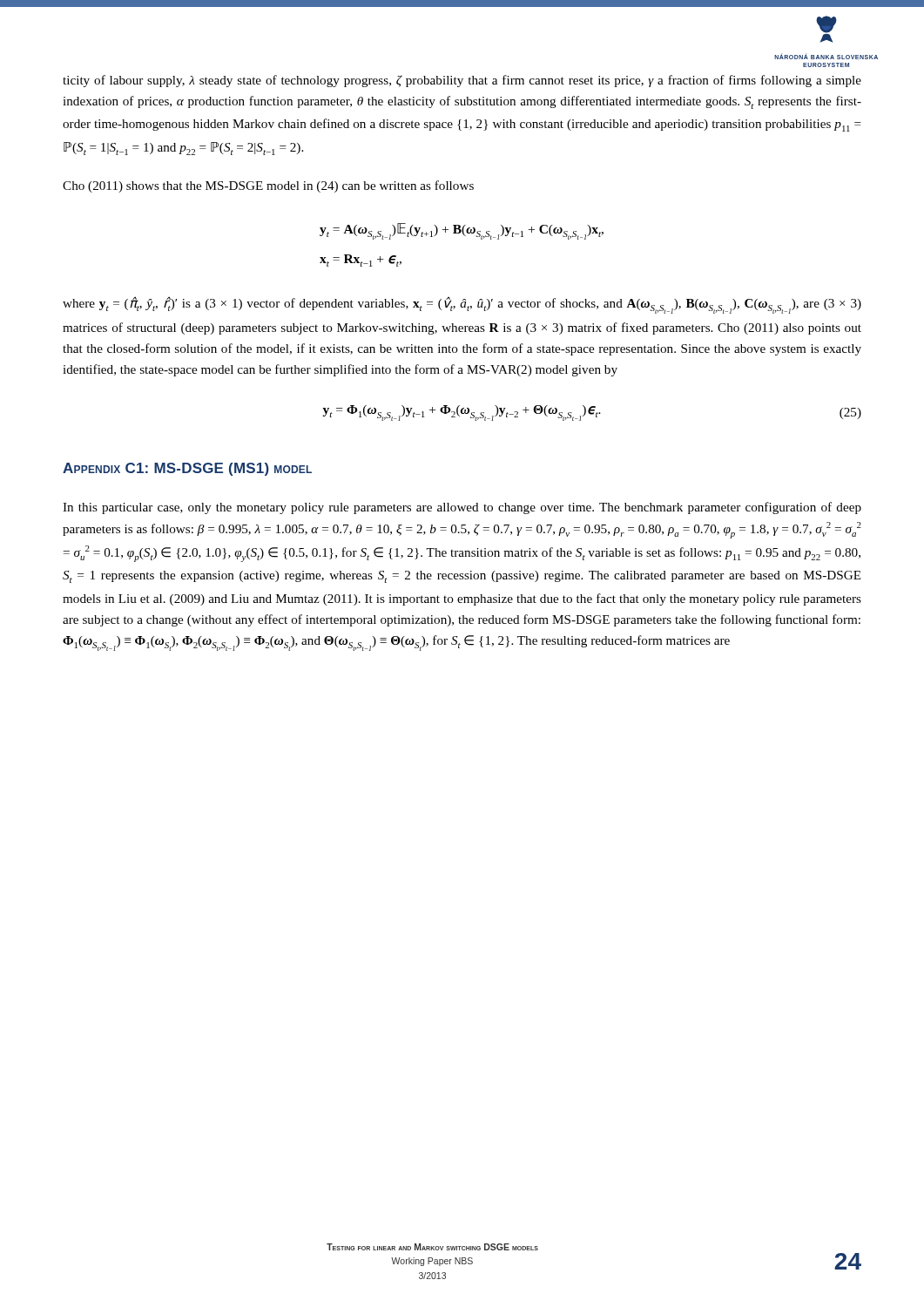924x1307 pixels.
Task: Find the logo
Action: pos(826,41)
